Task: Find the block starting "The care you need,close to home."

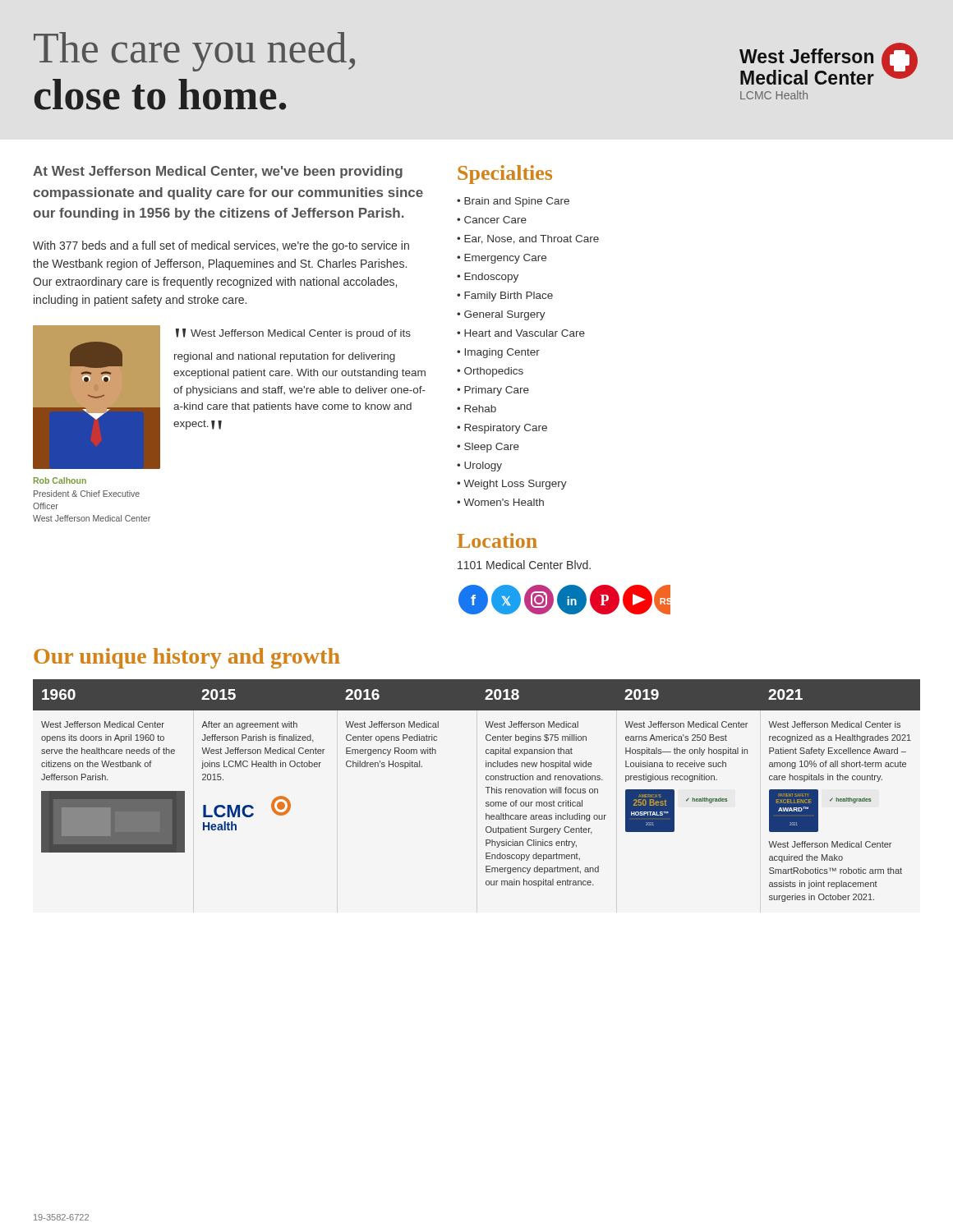Action: pyautogui.click(x=195, y=72)
